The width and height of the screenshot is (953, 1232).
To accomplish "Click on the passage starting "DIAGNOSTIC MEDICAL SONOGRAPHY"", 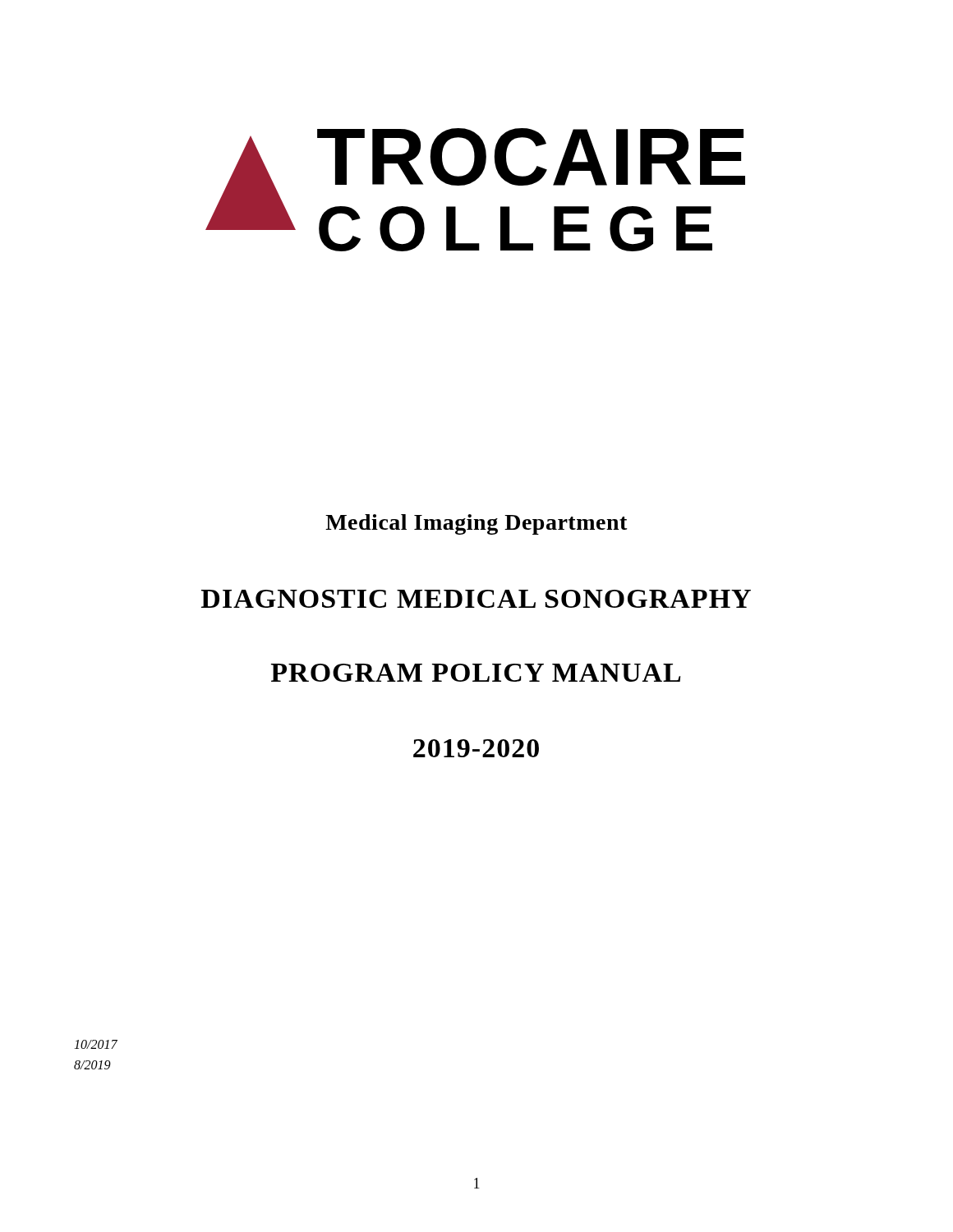I will 476,598.
